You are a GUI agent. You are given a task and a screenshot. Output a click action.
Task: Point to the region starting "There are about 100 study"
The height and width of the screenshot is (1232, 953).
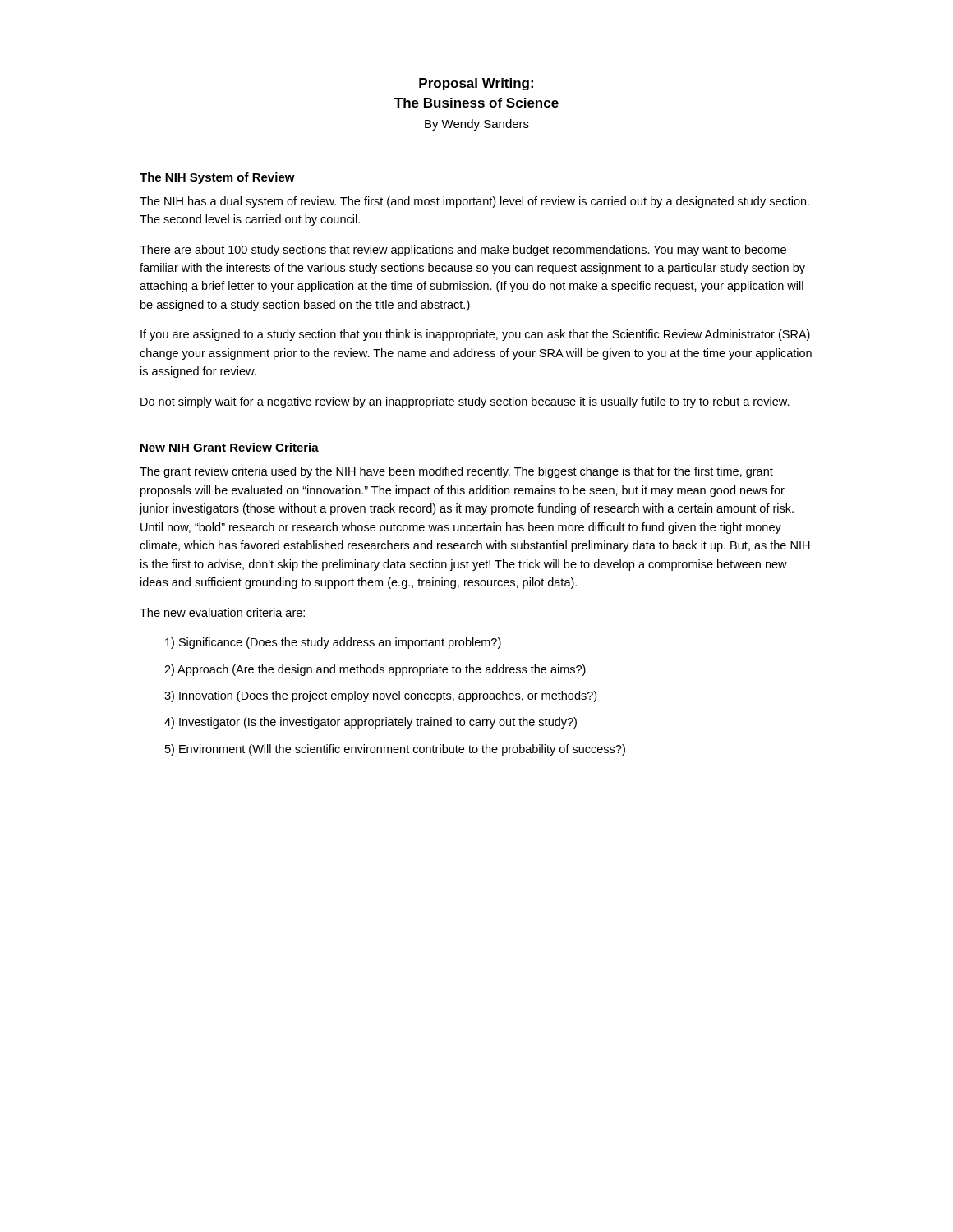click(472, 277)
